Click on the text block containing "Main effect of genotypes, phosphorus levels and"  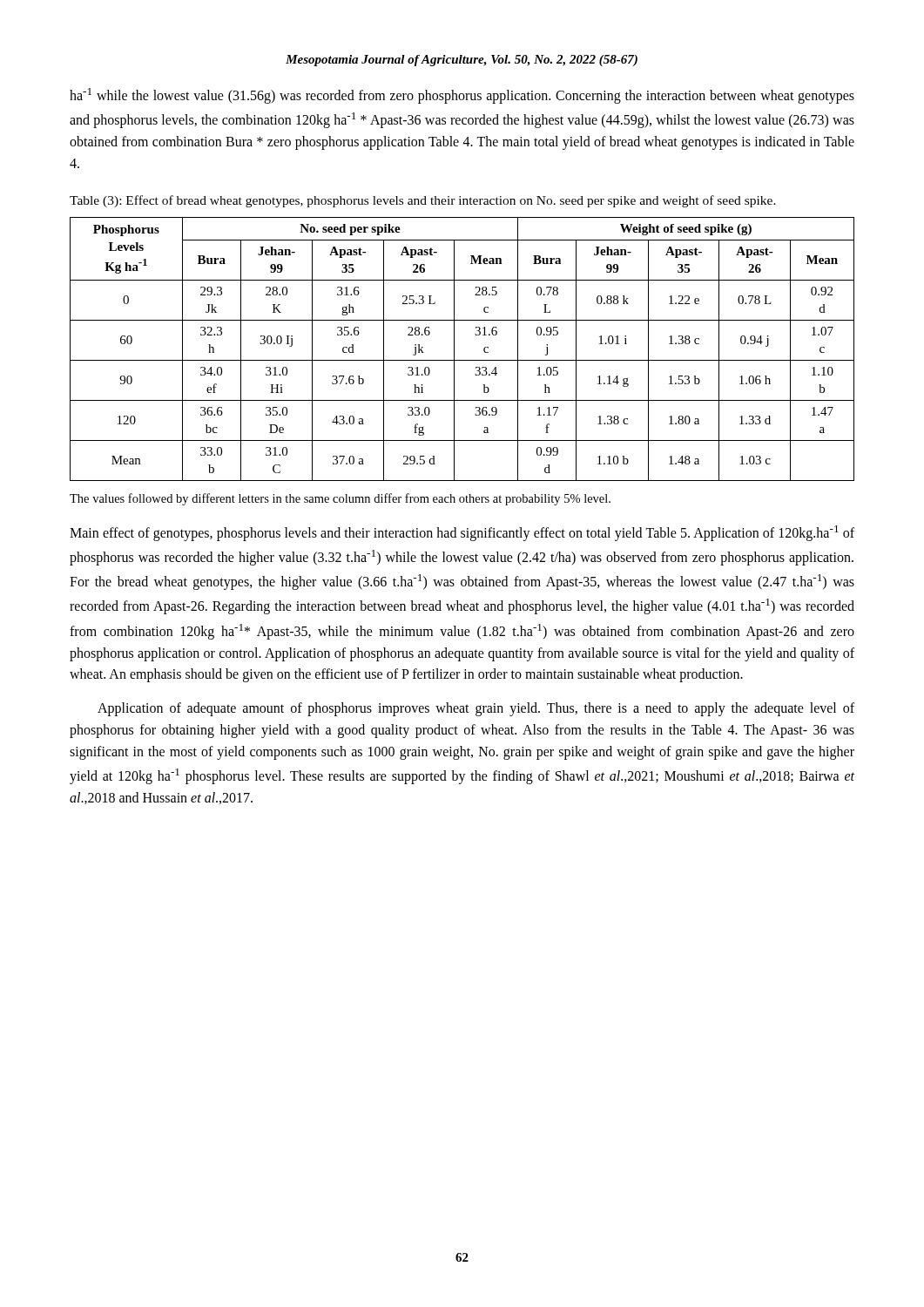click(x=462, y=602)
